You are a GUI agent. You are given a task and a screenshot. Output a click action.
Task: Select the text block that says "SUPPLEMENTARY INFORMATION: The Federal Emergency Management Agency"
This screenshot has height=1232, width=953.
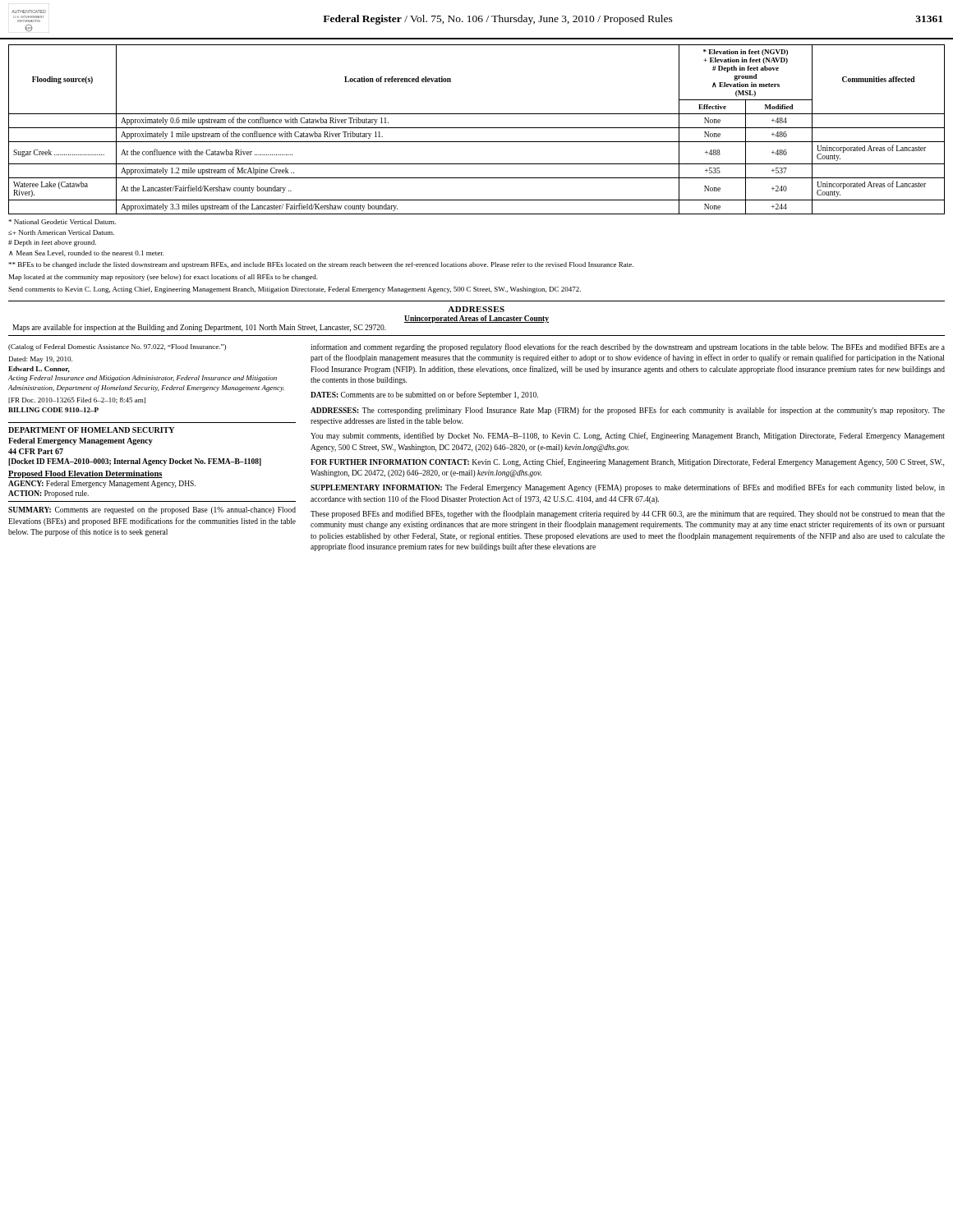click(628, 494)
